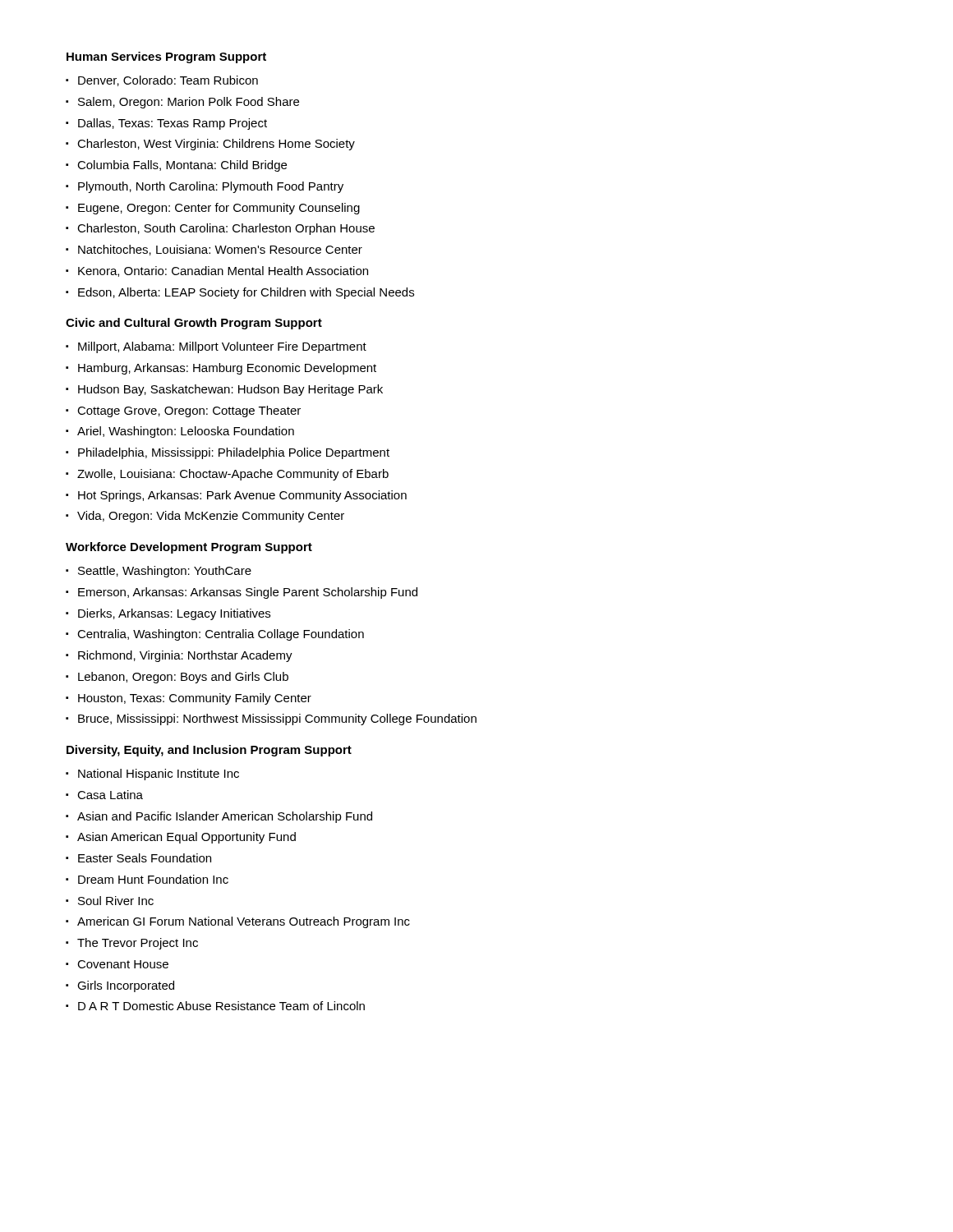Where does it say "Seattle, Washington: YouthCare"?
The image size is (953, 1232).
(164, 570)
